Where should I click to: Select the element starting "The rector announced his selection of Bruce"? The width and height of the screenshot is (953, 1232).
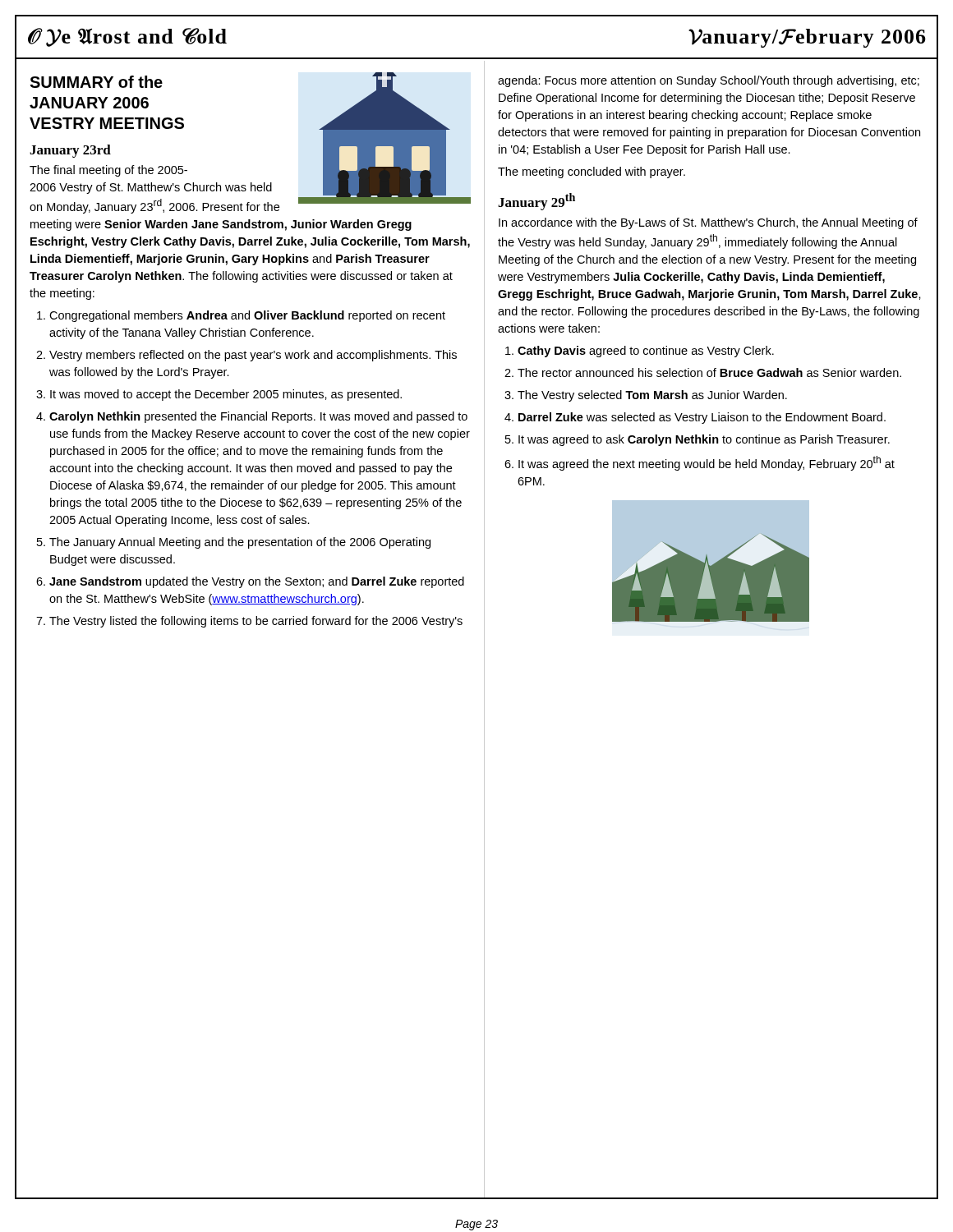click(710, 373)
